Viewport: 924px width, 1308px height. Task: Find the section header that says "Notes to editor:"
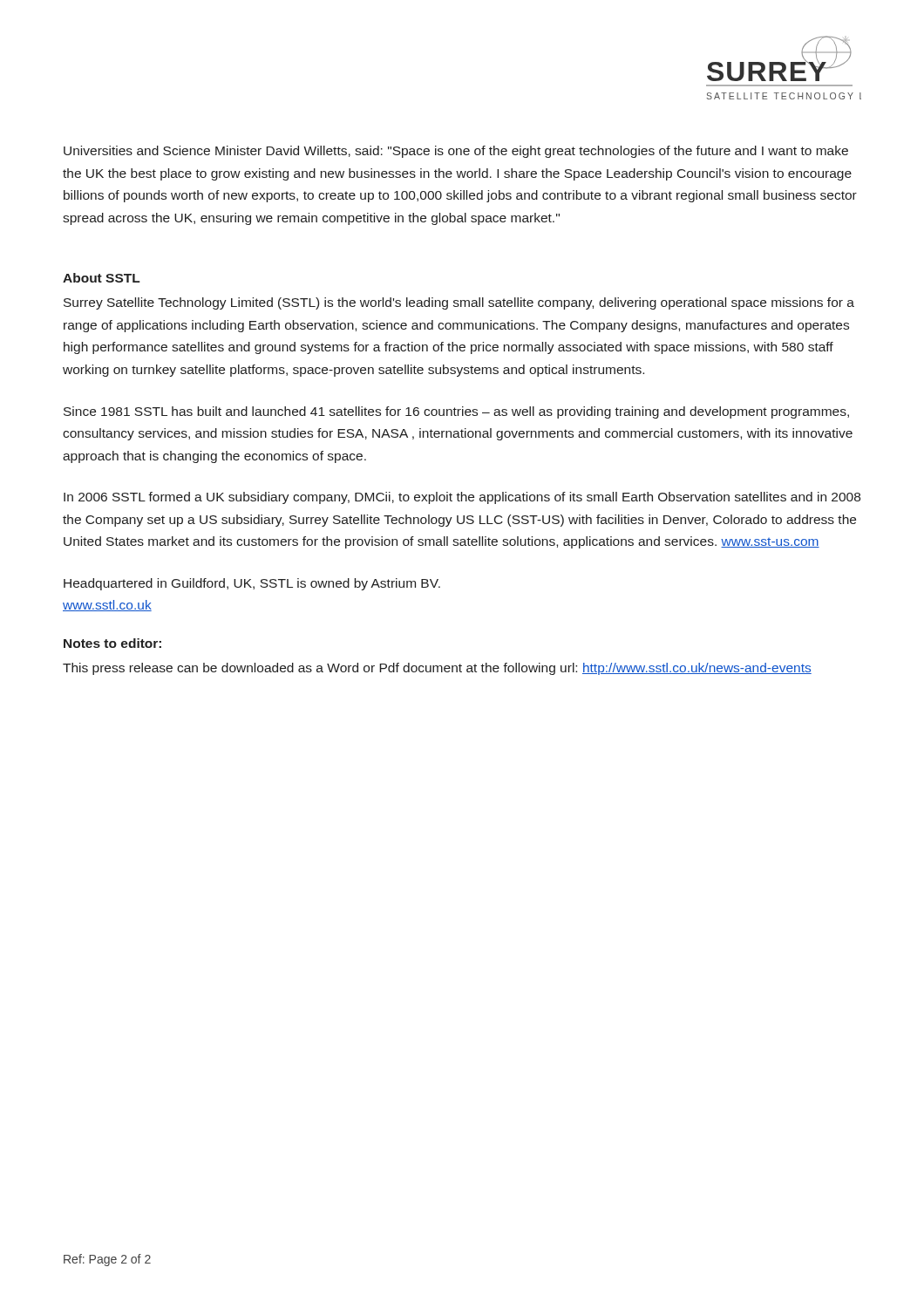click(113, 643)
